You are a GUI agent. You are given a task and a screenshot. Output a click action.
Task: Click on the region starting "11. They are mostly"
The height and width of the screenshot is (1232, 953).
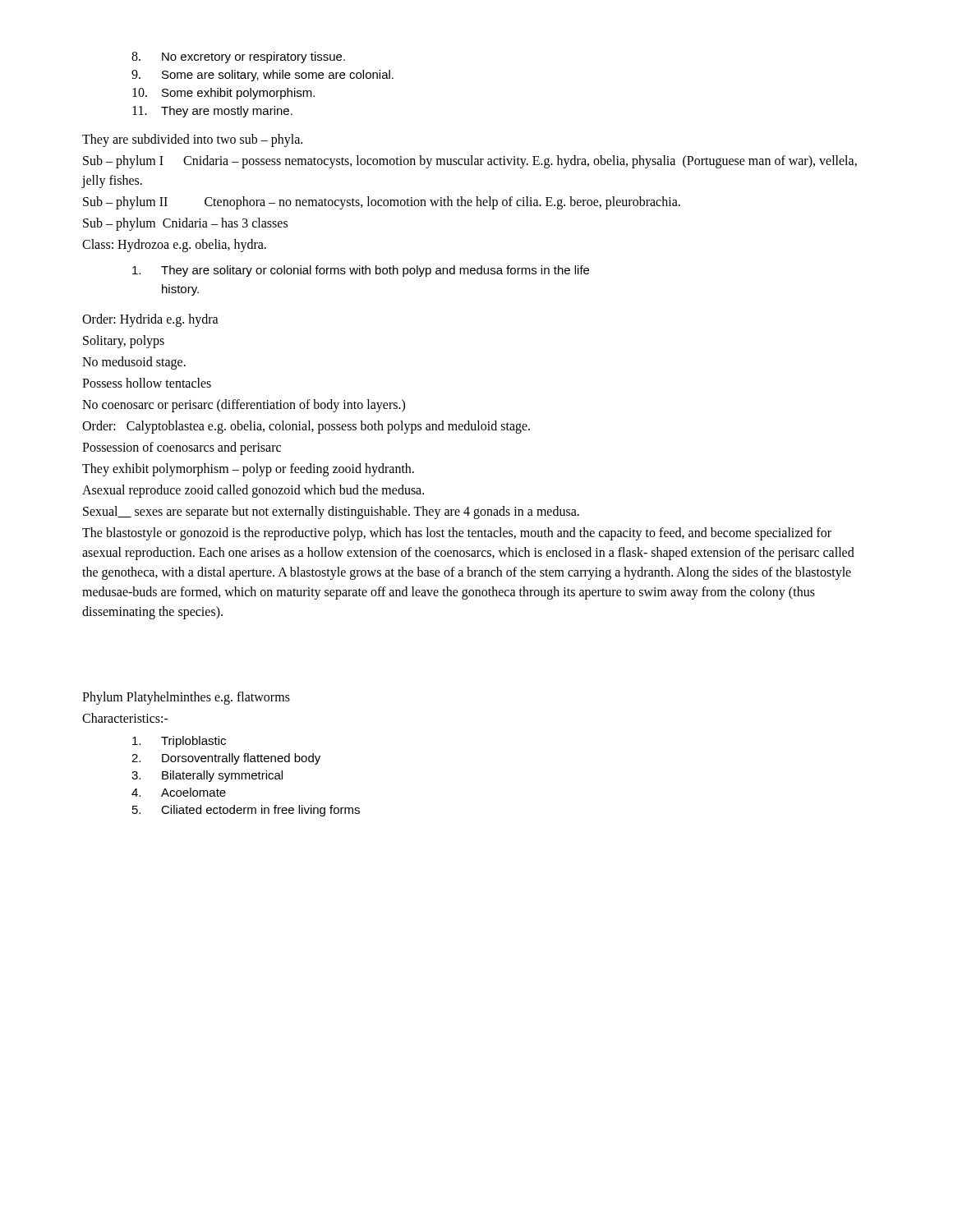tap(212, 111)
